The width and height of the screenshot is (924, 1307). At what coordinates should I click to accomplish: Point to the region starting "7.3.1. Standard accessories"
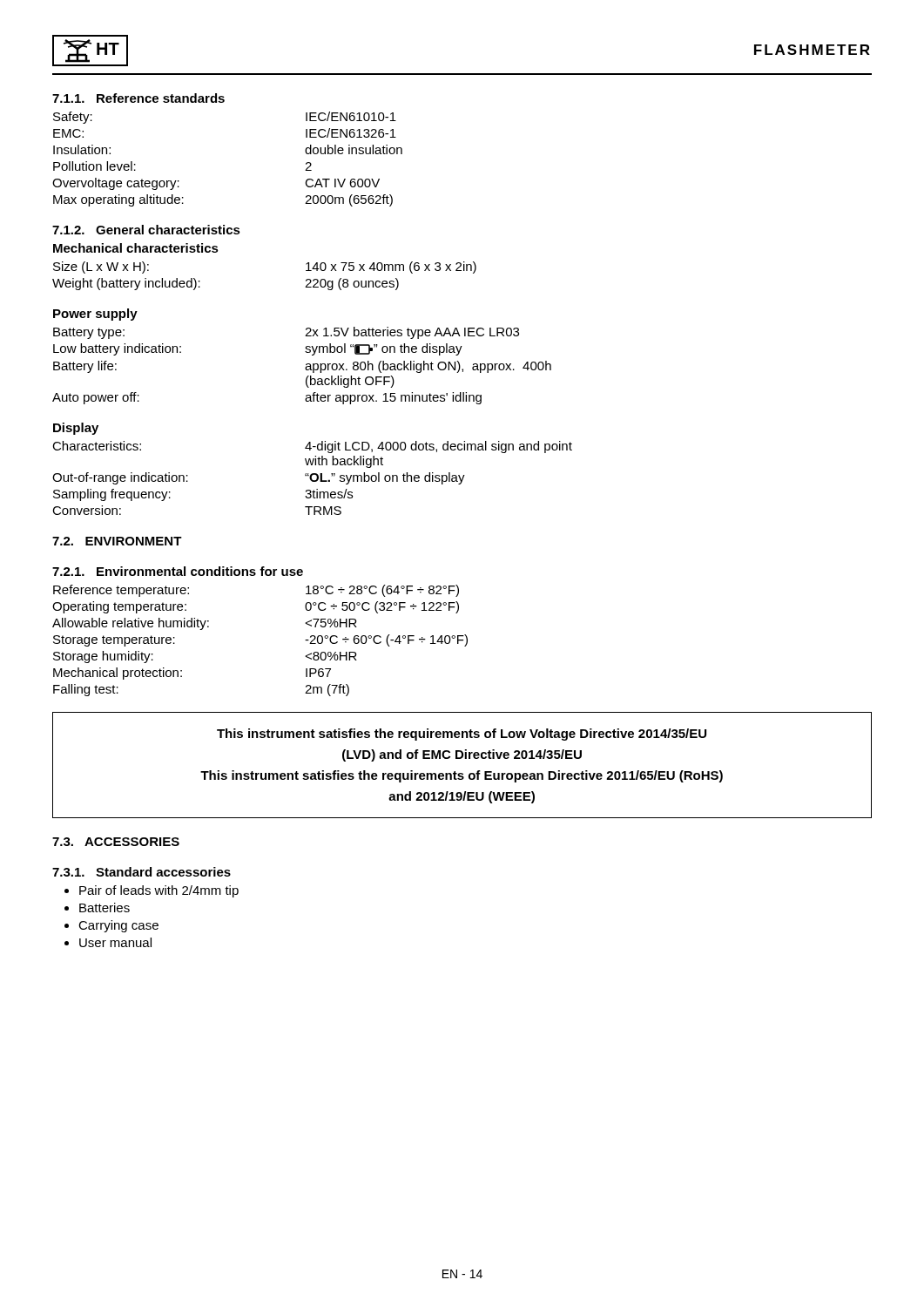pyautogui.click(x=142, y=872)
